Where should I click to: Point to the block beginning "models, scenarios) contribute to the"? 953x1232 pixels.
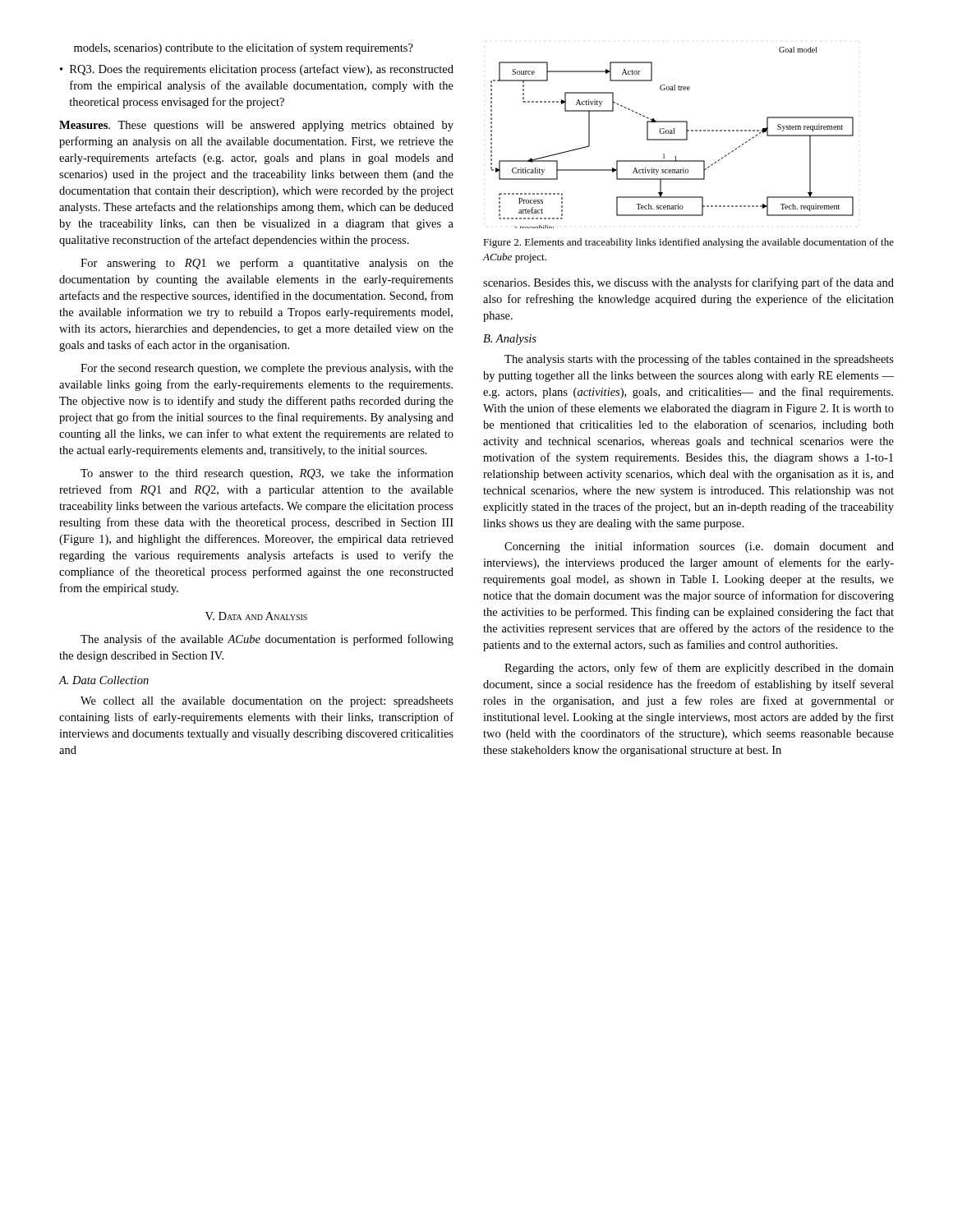pyautogui.click(x=243, y=48)
